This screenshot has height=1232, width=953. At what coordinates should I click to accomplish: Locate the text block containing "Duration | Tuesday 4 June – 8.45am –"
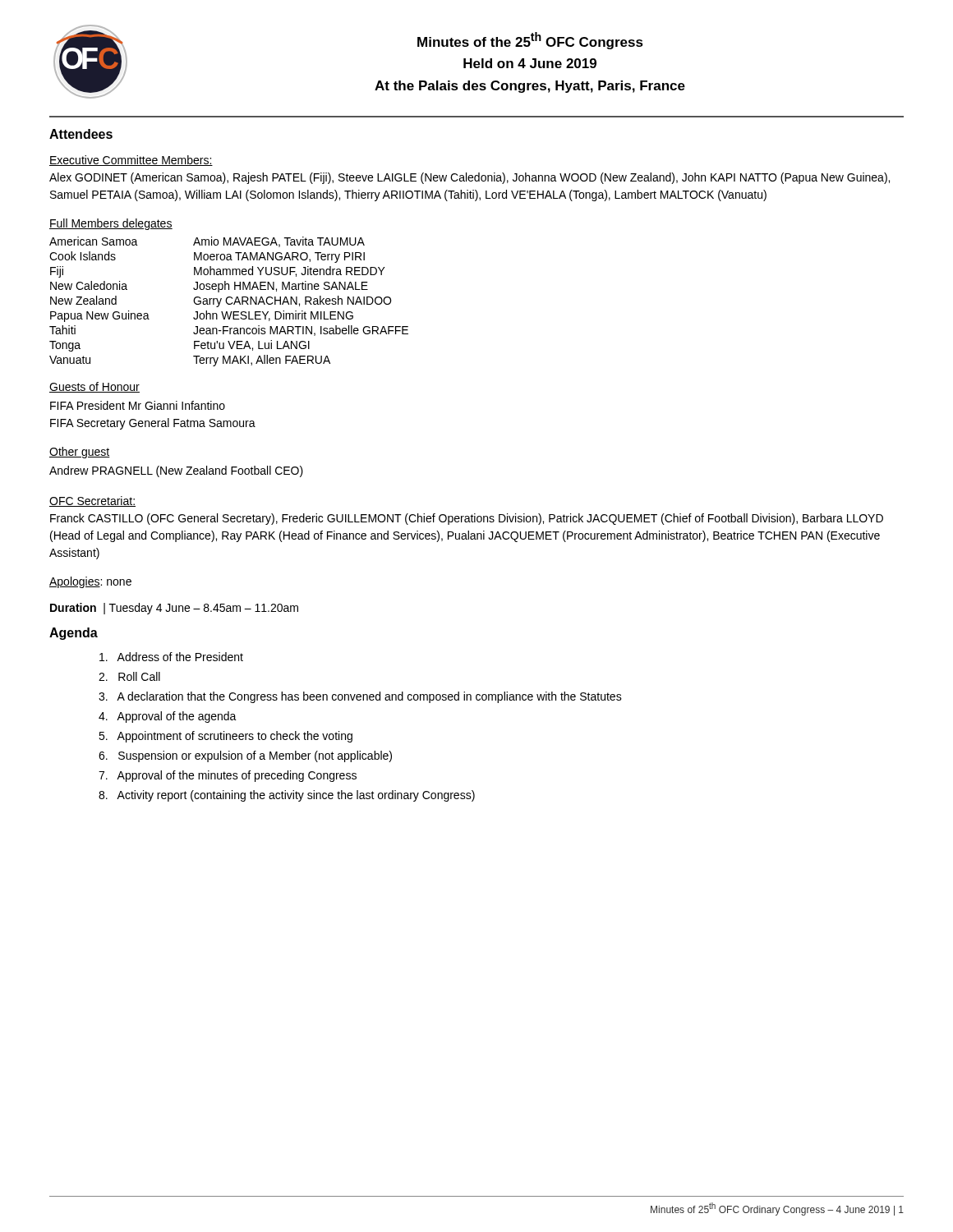pos(174,608)
